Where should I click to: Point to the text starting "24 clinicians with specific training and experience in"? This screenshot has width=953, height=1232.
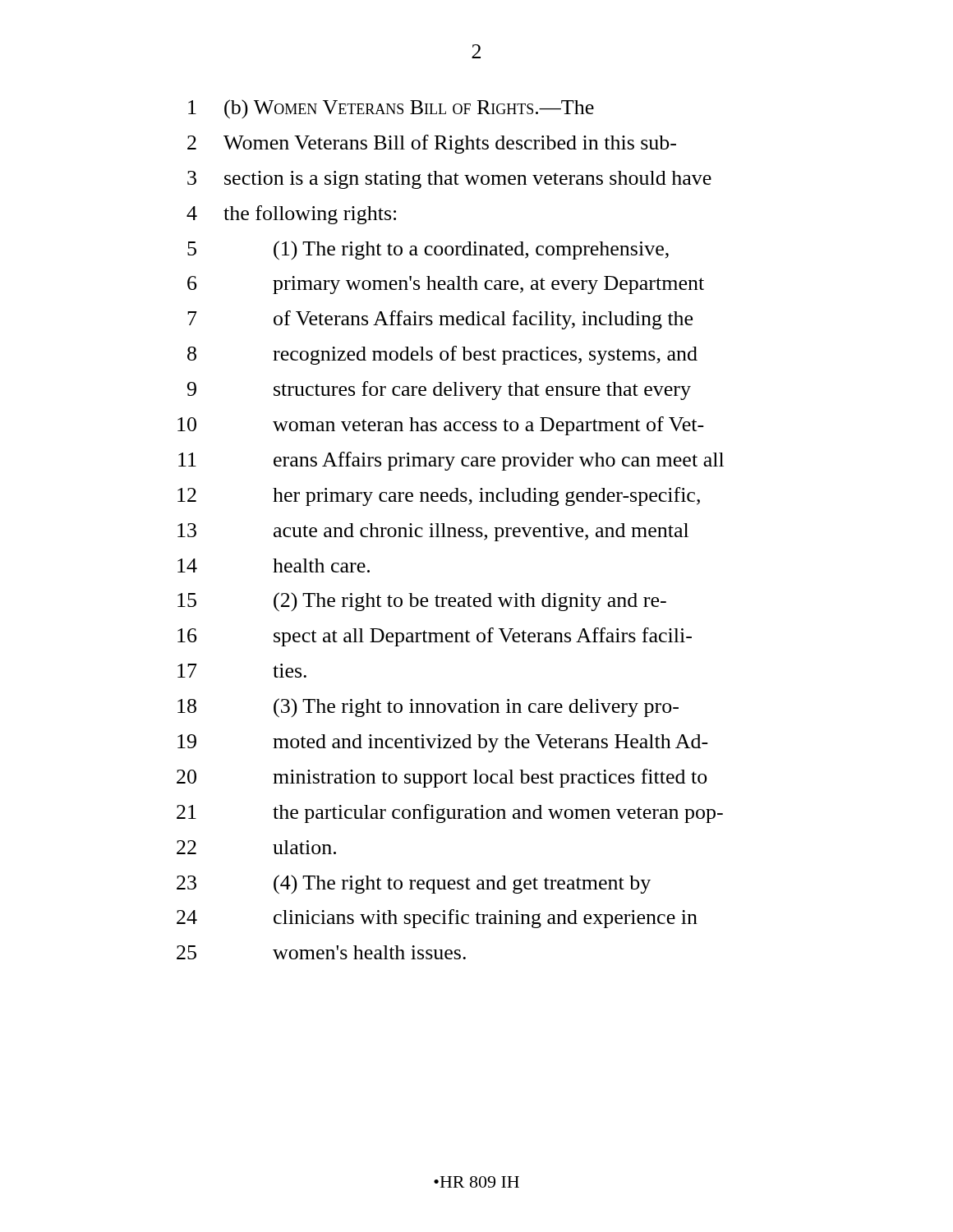click(x=493, y=918)
